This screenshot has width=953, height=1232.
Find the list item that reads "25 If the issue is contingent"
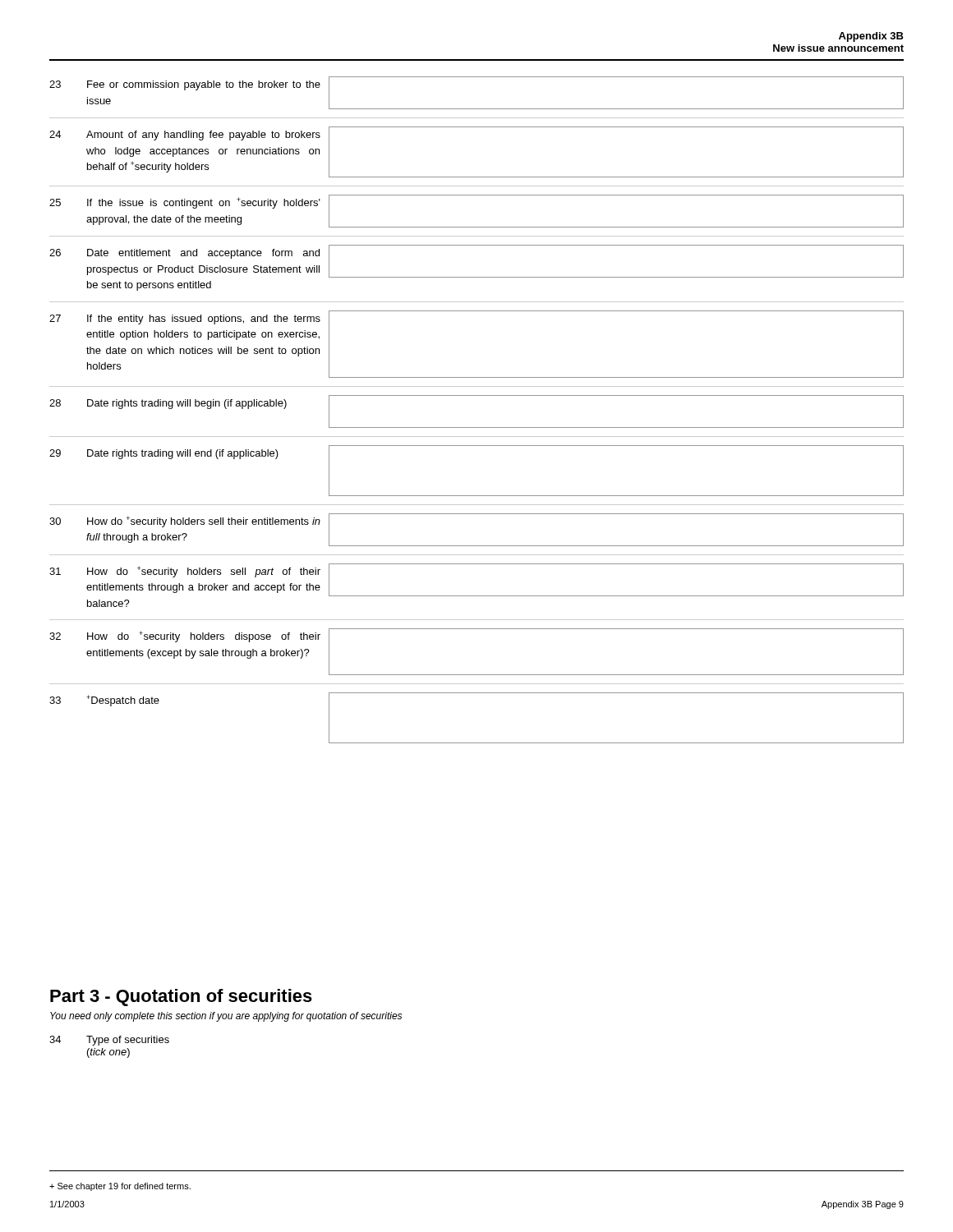pos(476,211)
